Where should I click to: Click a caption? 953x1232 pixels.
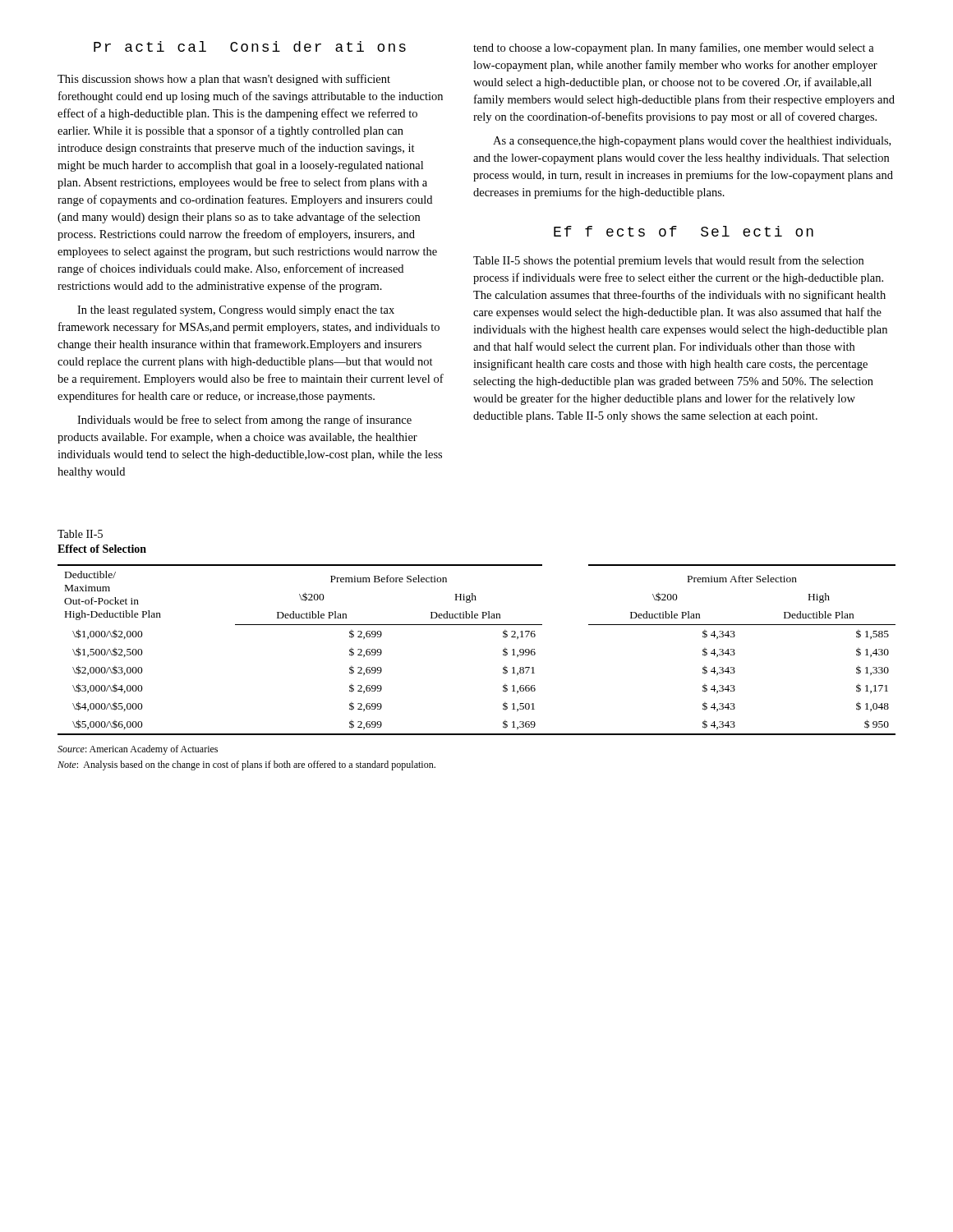80,535
